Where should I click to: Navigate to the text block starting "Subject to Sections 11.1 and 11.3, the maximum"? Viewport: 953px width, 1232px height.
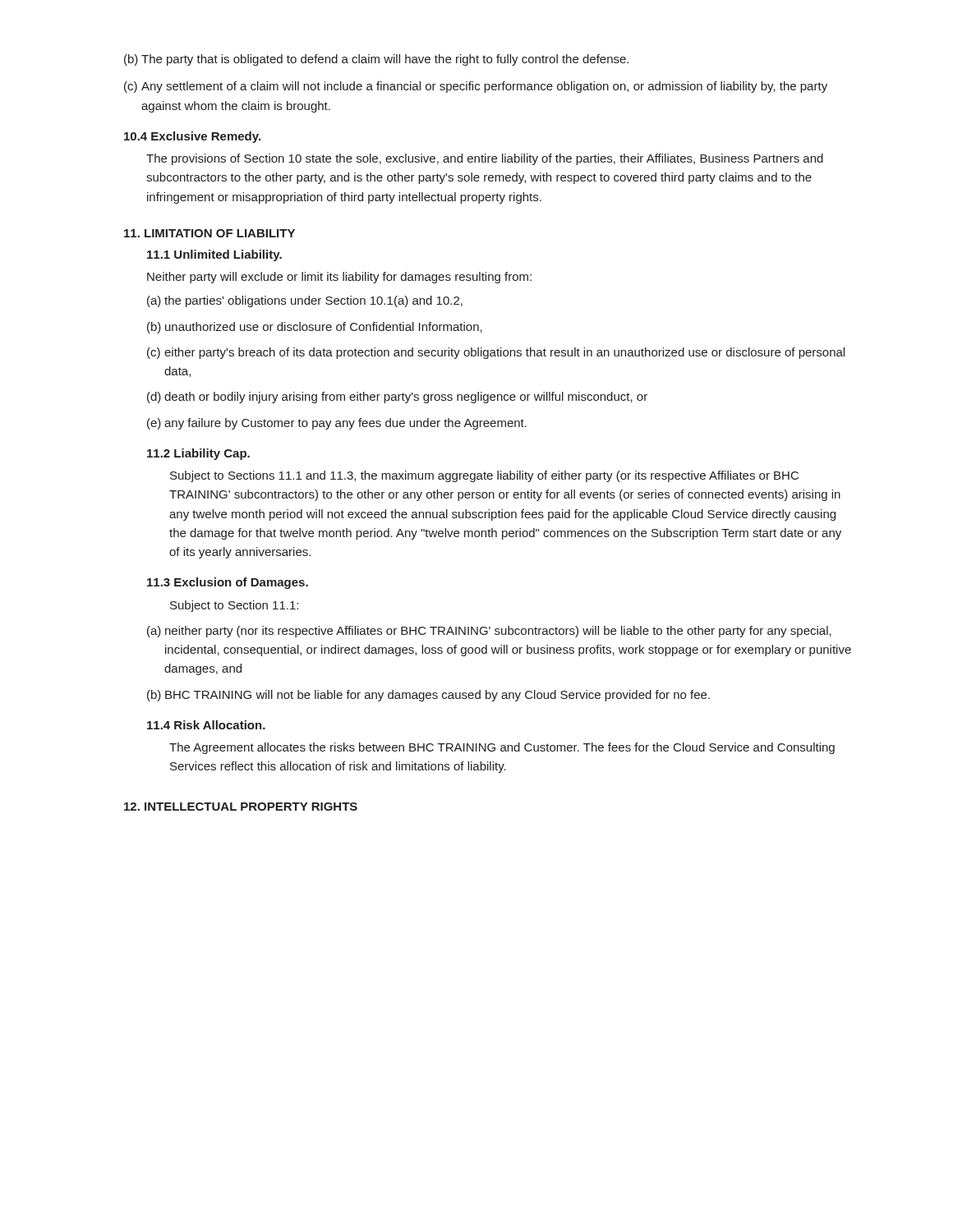tap(505, 513)
